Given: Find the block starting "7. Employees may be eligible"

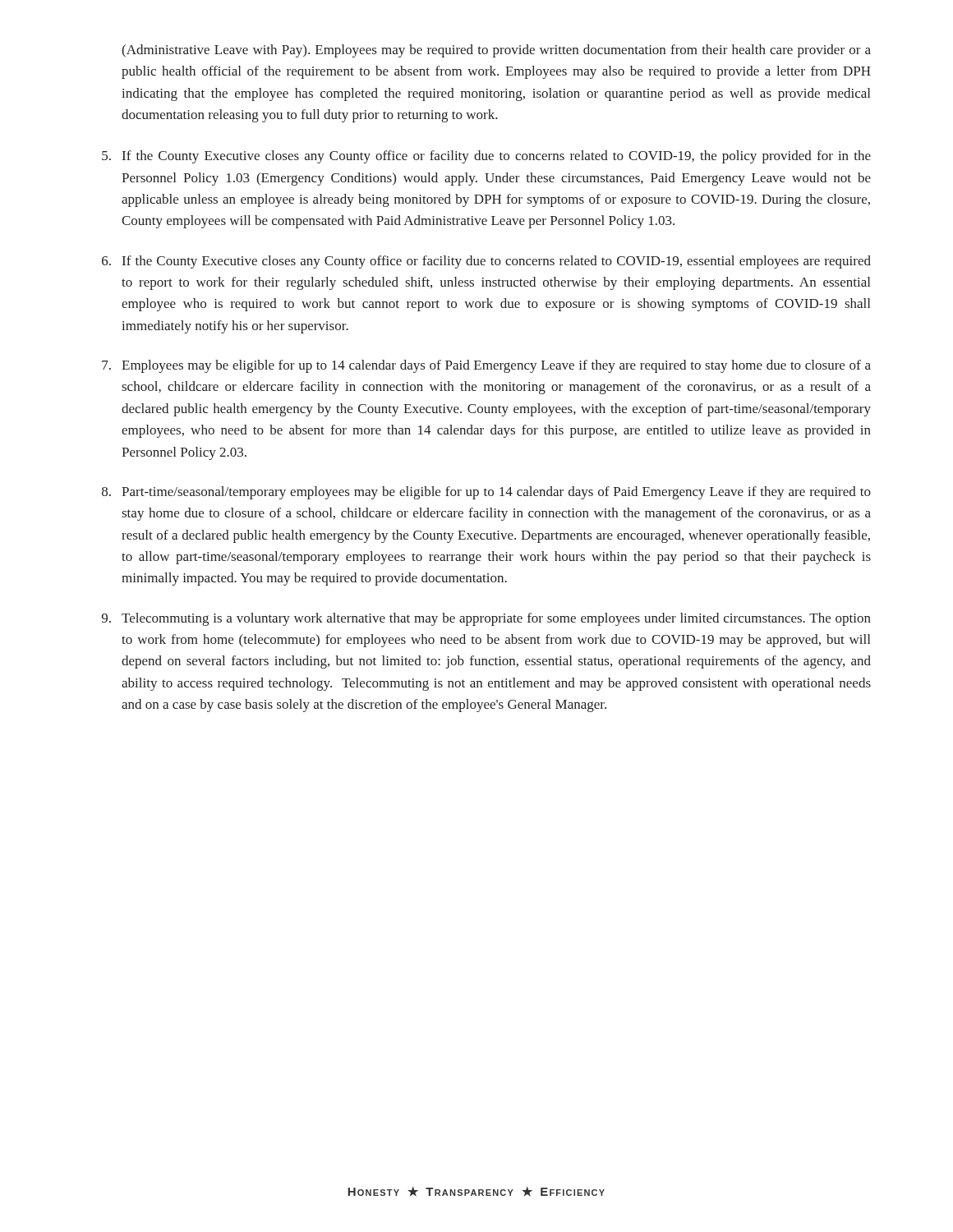Looking at the screenshot, I should (x=476, y=409).
